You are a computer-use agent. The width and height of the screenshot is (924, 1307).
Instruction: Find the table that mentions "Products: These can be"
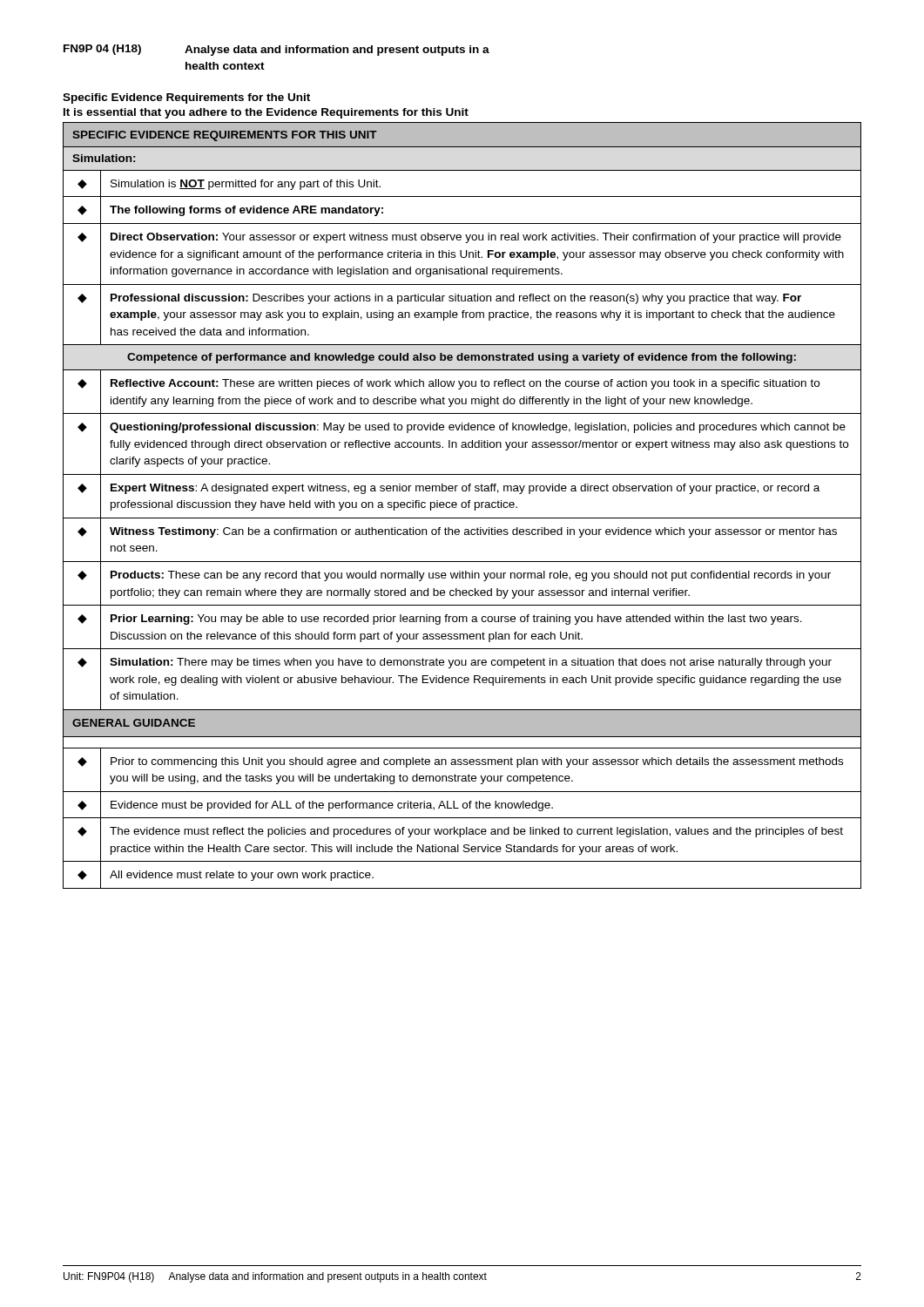(x=462, y=505)
